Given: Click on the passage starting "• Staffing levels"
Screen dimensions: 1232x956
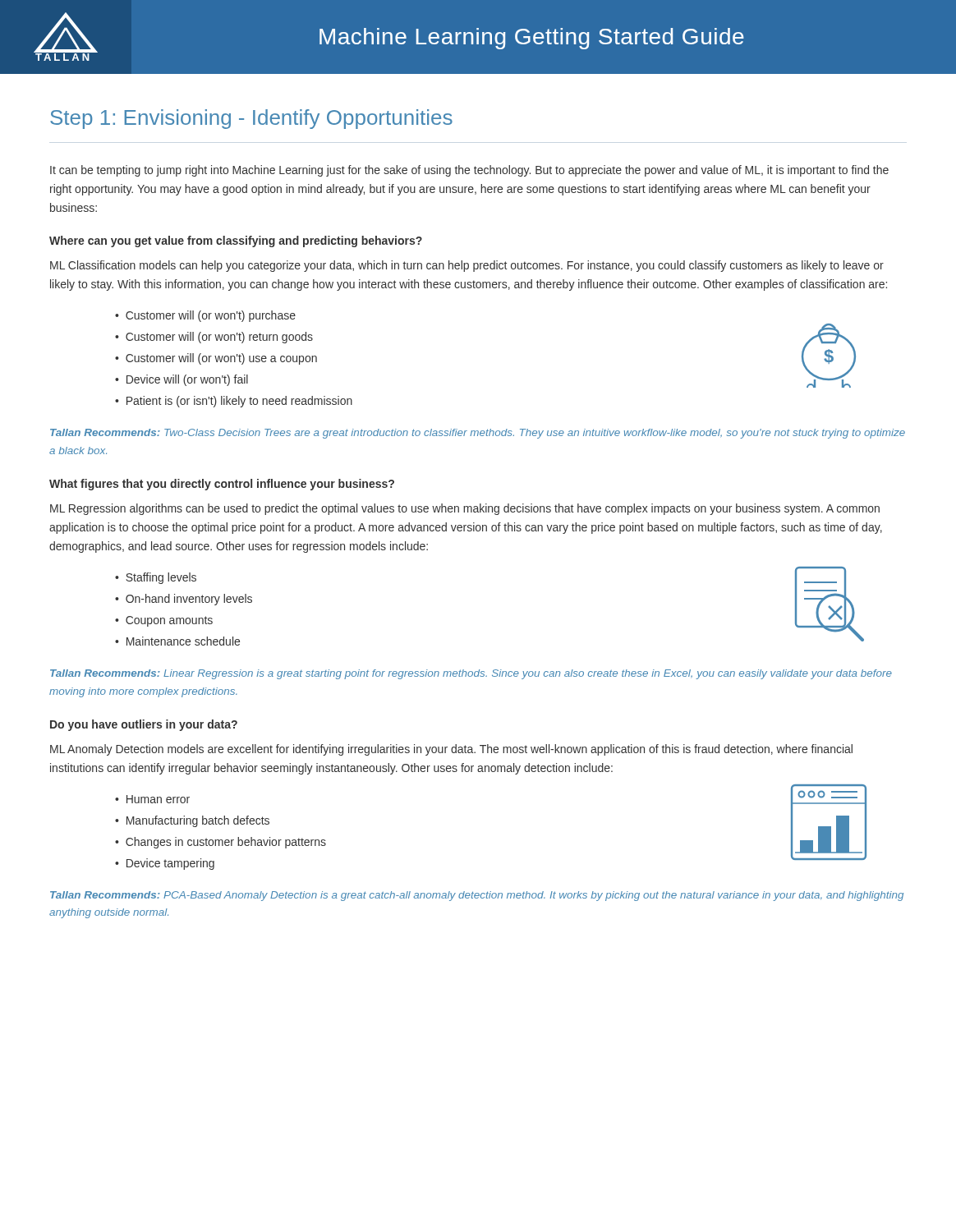Looking at the screenshot, I should pyautogui.click(x=156, y=578).
